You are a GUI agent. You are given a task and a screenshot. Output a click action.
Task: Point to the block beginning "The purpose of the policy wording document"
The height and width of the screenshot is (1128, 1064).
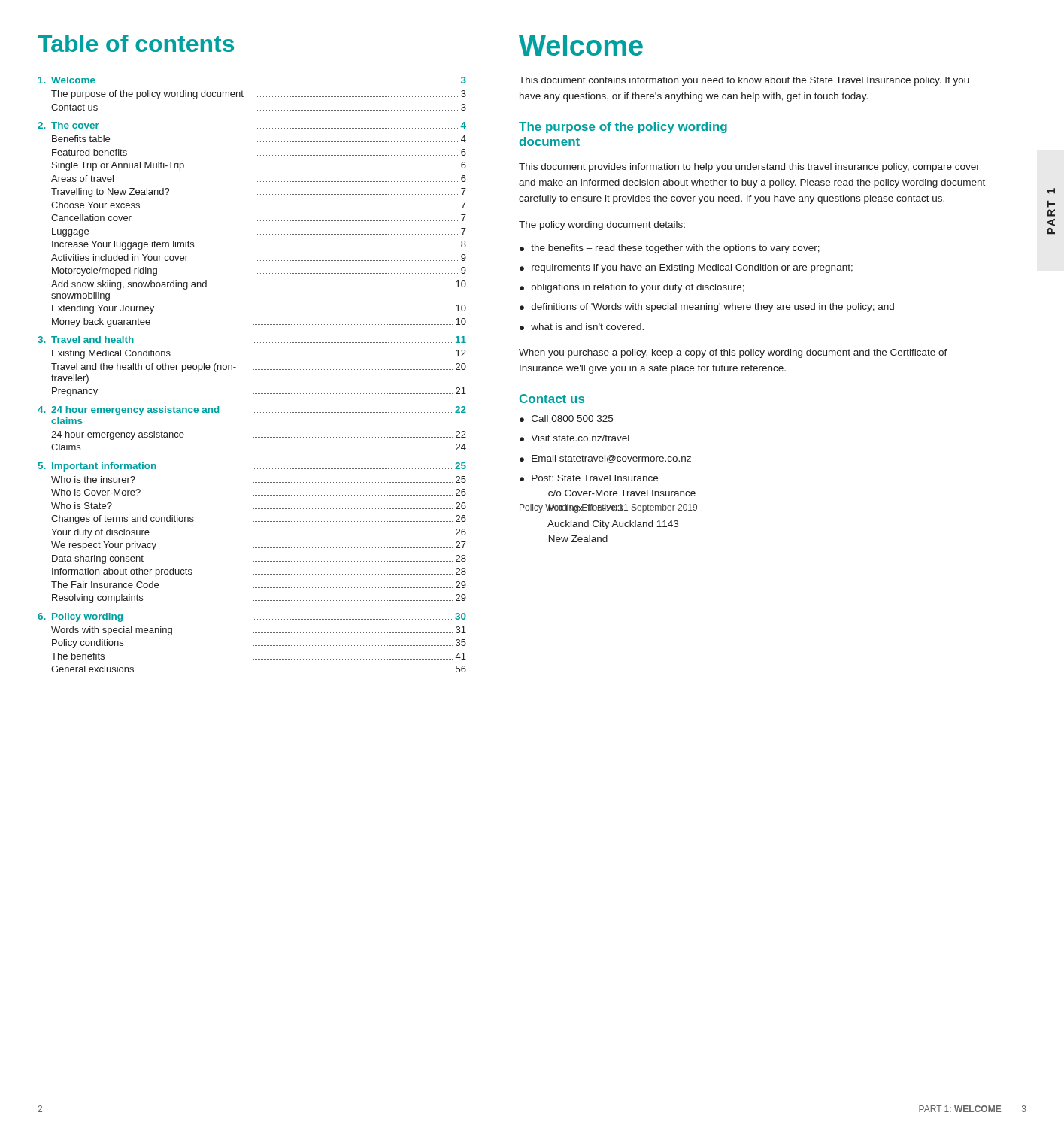tap(252, 94)
